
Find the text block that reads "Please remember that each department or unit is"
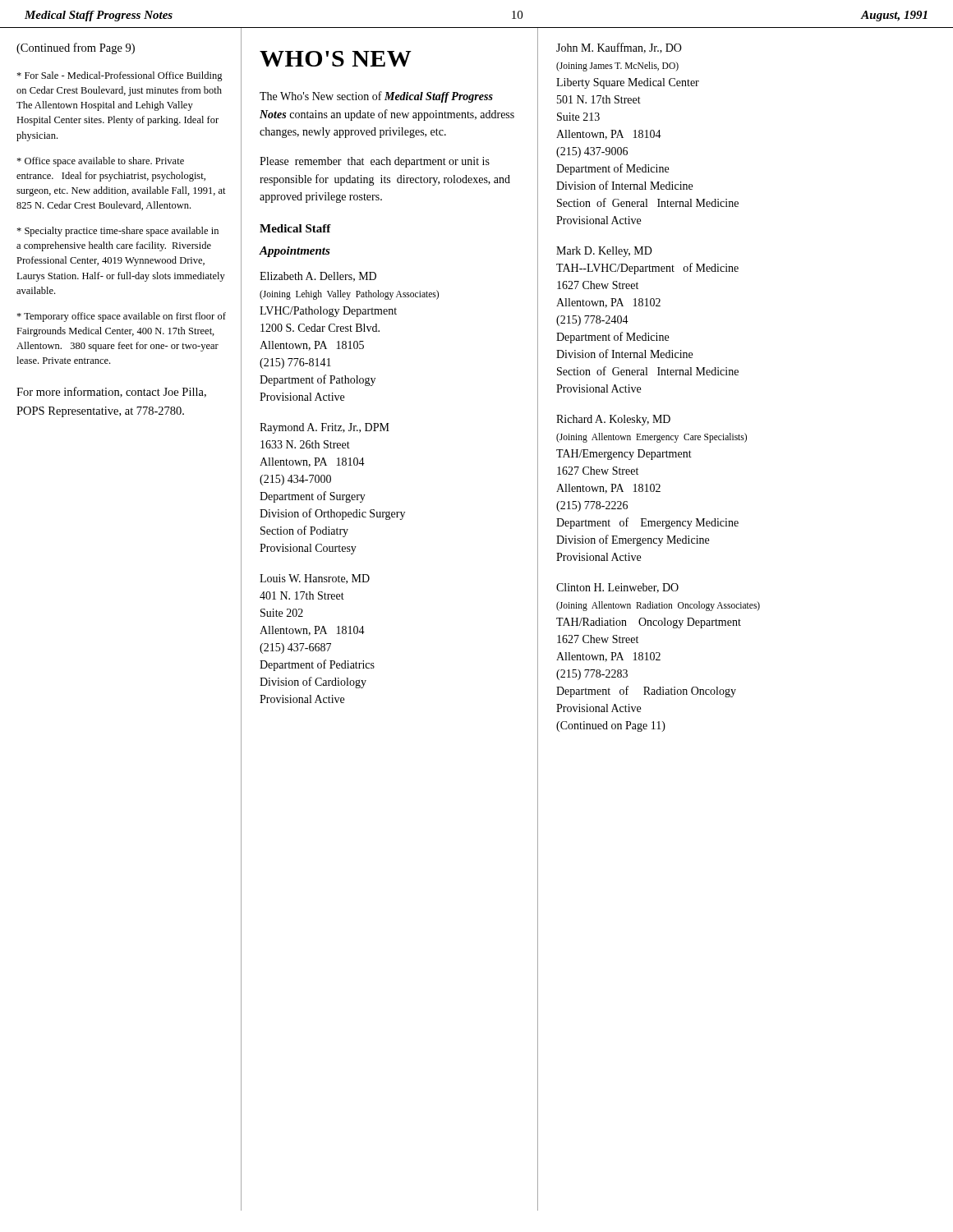385,179
